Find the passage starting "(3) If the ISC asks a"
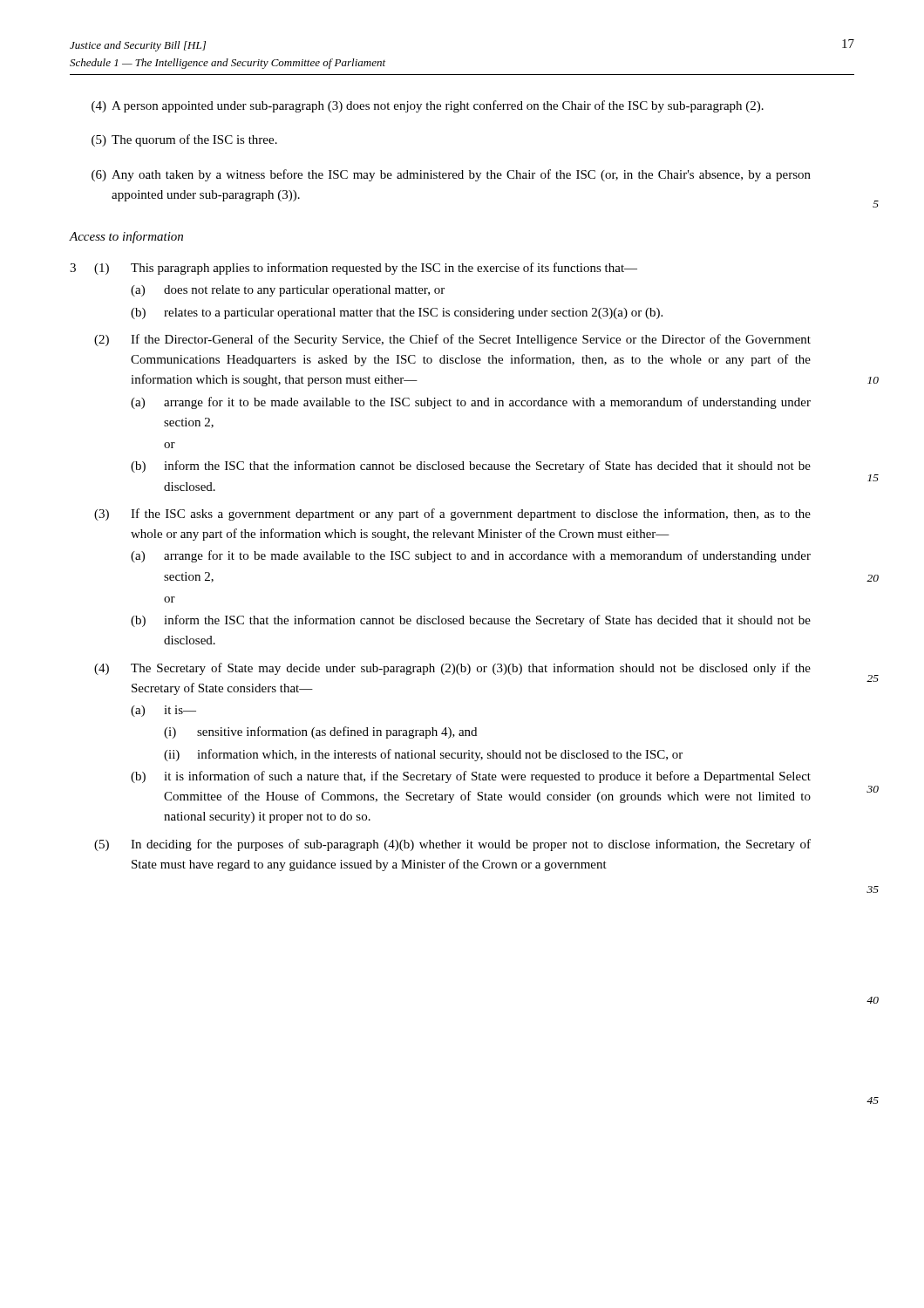924x1308 pixels. click(452, 514)
